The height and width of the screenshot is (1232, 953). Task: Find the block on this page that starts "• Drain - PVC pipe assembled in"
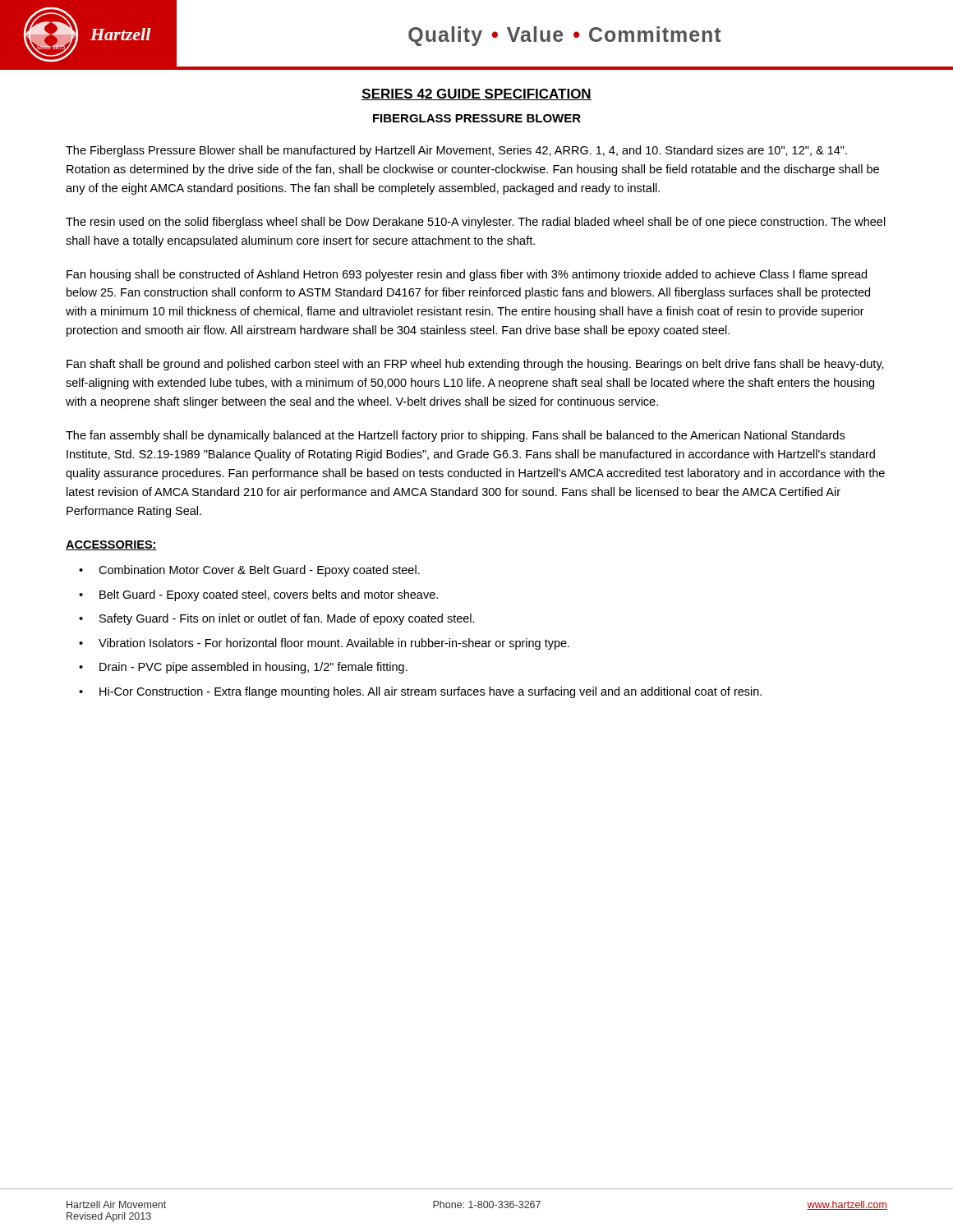pos(243,667)
